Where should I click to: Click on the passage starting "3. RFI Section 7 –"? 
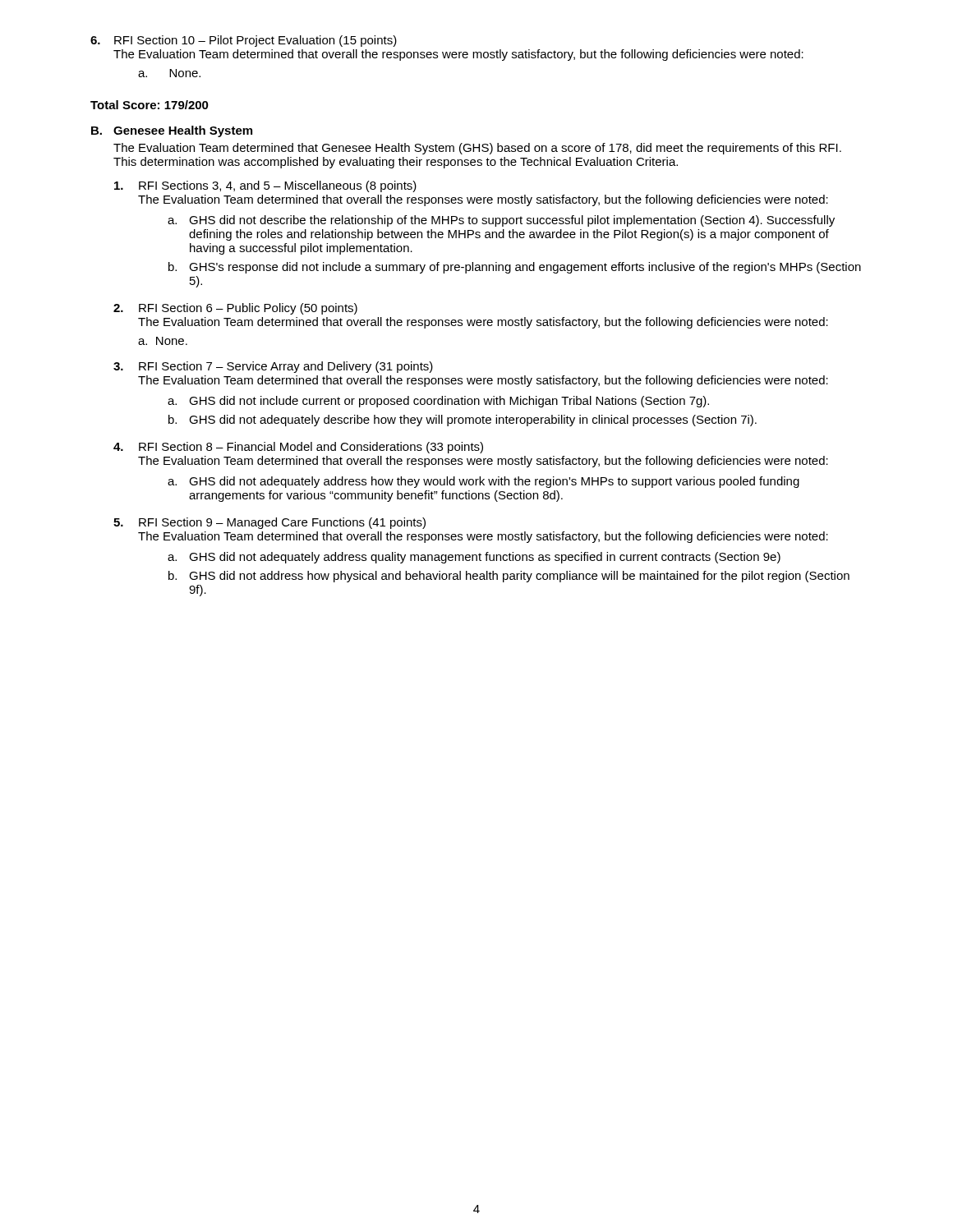[488, 395]
